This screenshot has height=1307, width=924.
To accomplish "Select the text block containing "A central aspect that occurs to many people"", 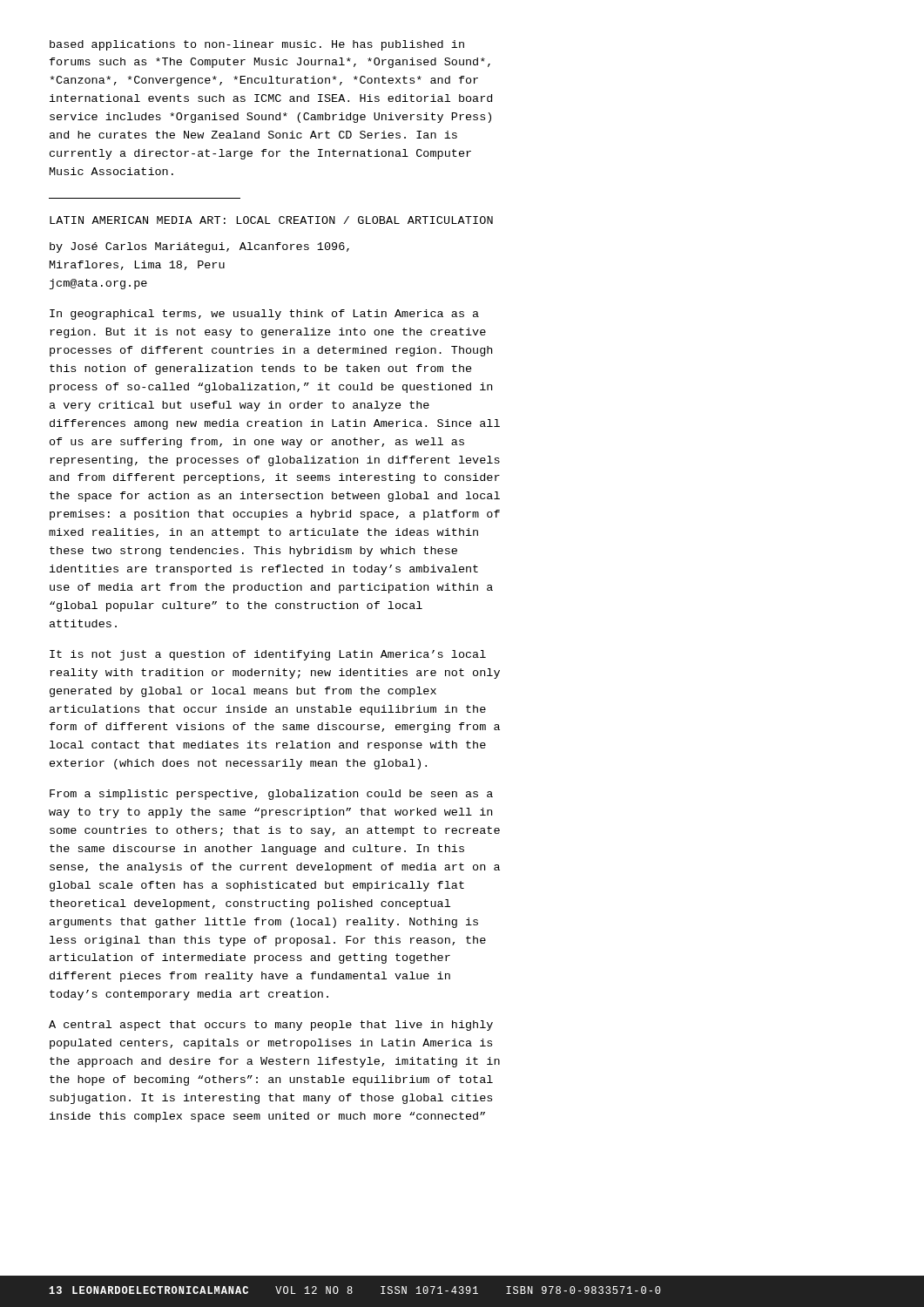I will [x=462, y=1072].
